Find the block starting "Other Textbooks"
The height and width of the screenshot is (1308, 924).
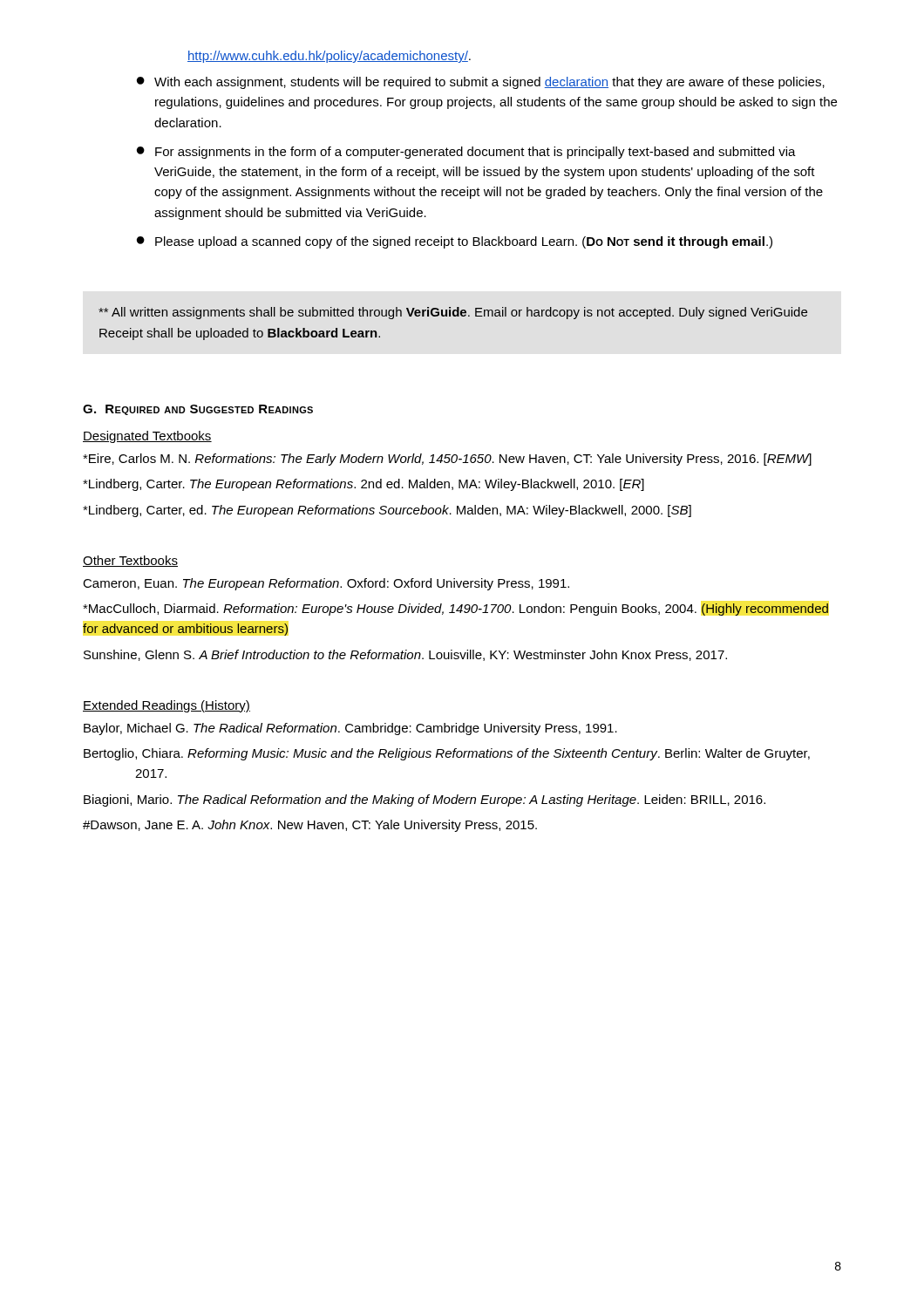click(x=130, y=560)
